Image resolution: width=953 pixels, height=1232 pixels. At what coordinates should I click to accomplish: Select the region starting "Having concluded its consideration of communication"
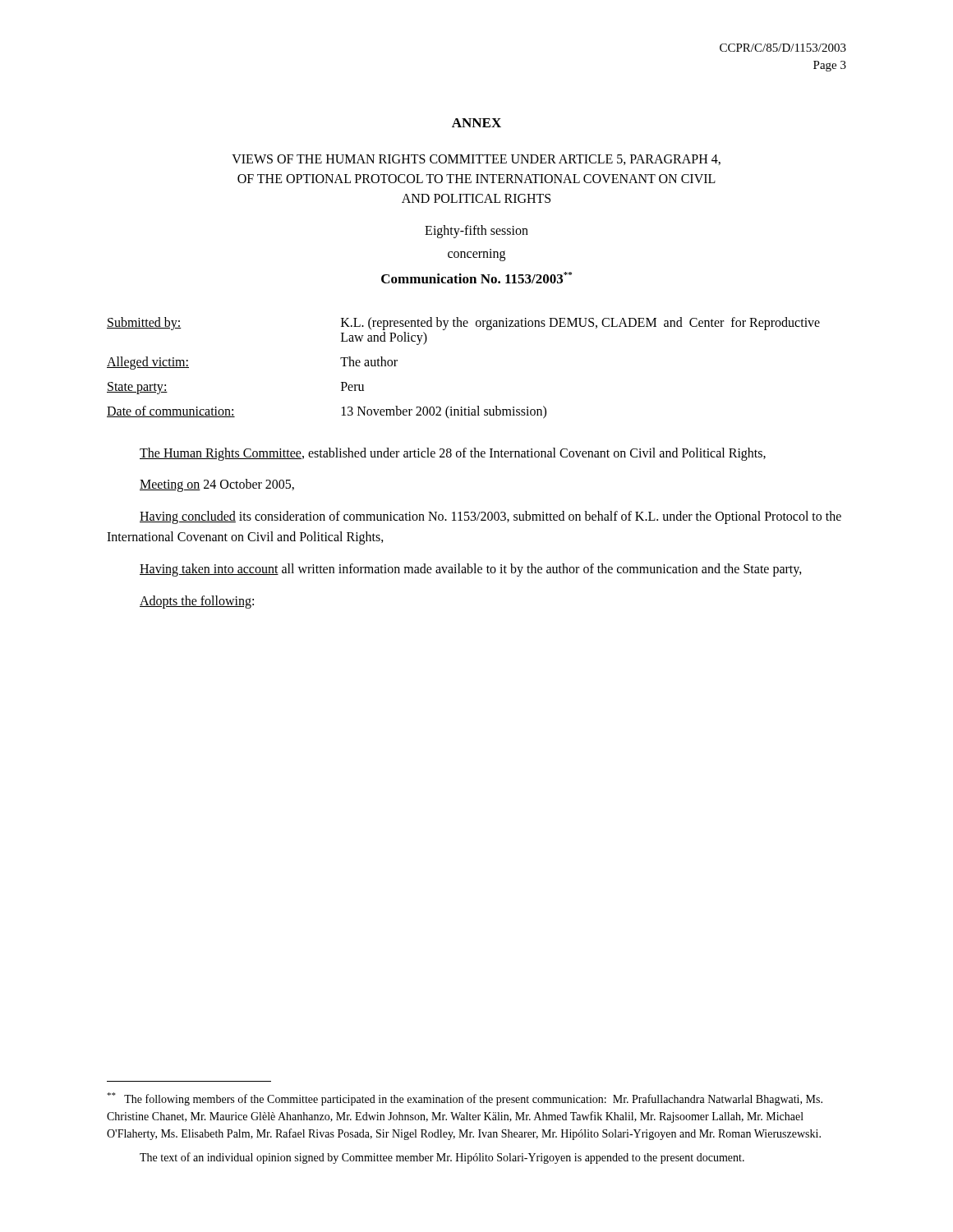pyautogui.click(x=474, y=527)
